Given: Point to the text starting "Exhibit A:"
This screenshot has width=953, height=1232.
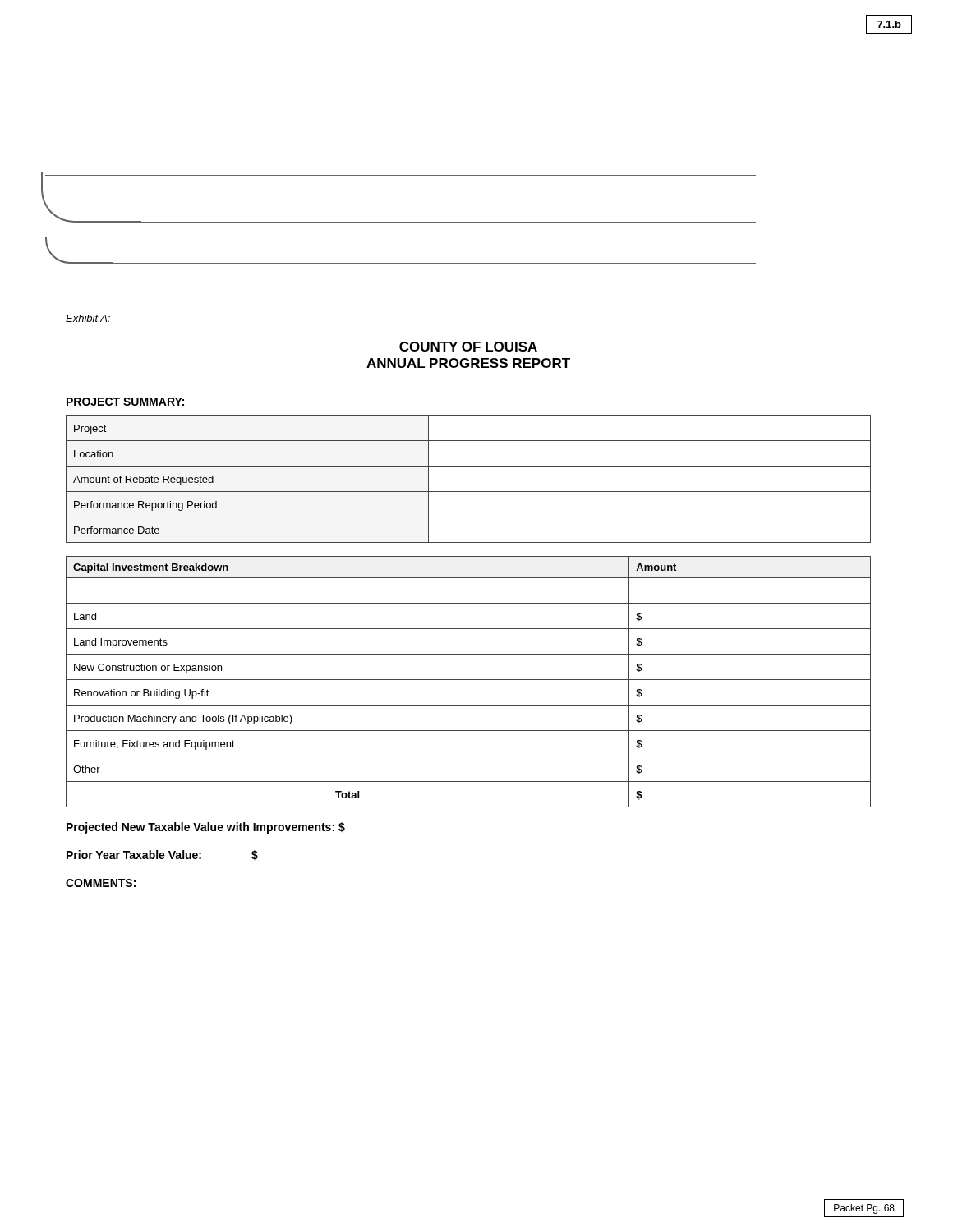Looking at the screenshot, I should [x=88, y=318].
